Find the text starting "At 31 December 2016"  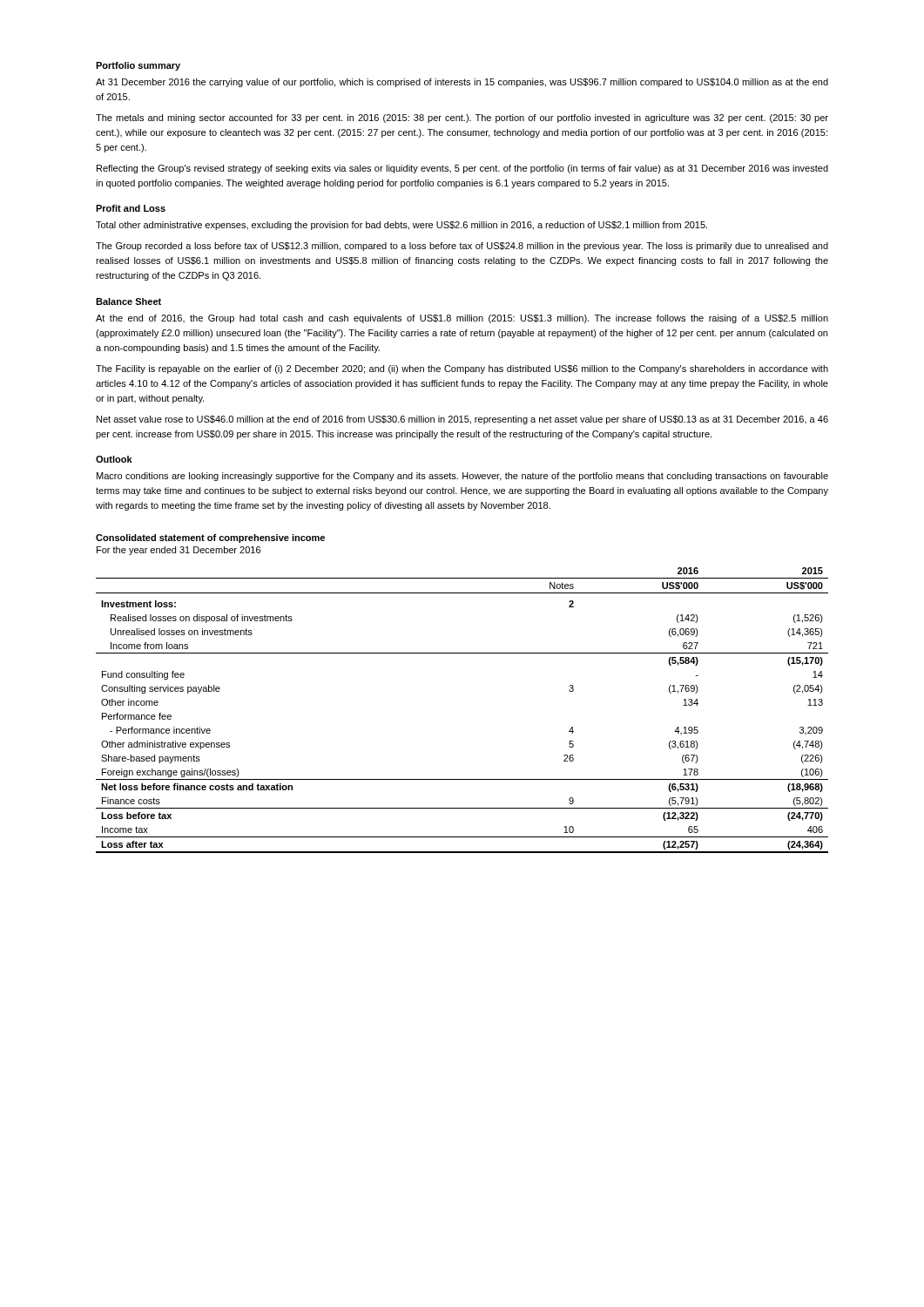[x=462, y=89]
